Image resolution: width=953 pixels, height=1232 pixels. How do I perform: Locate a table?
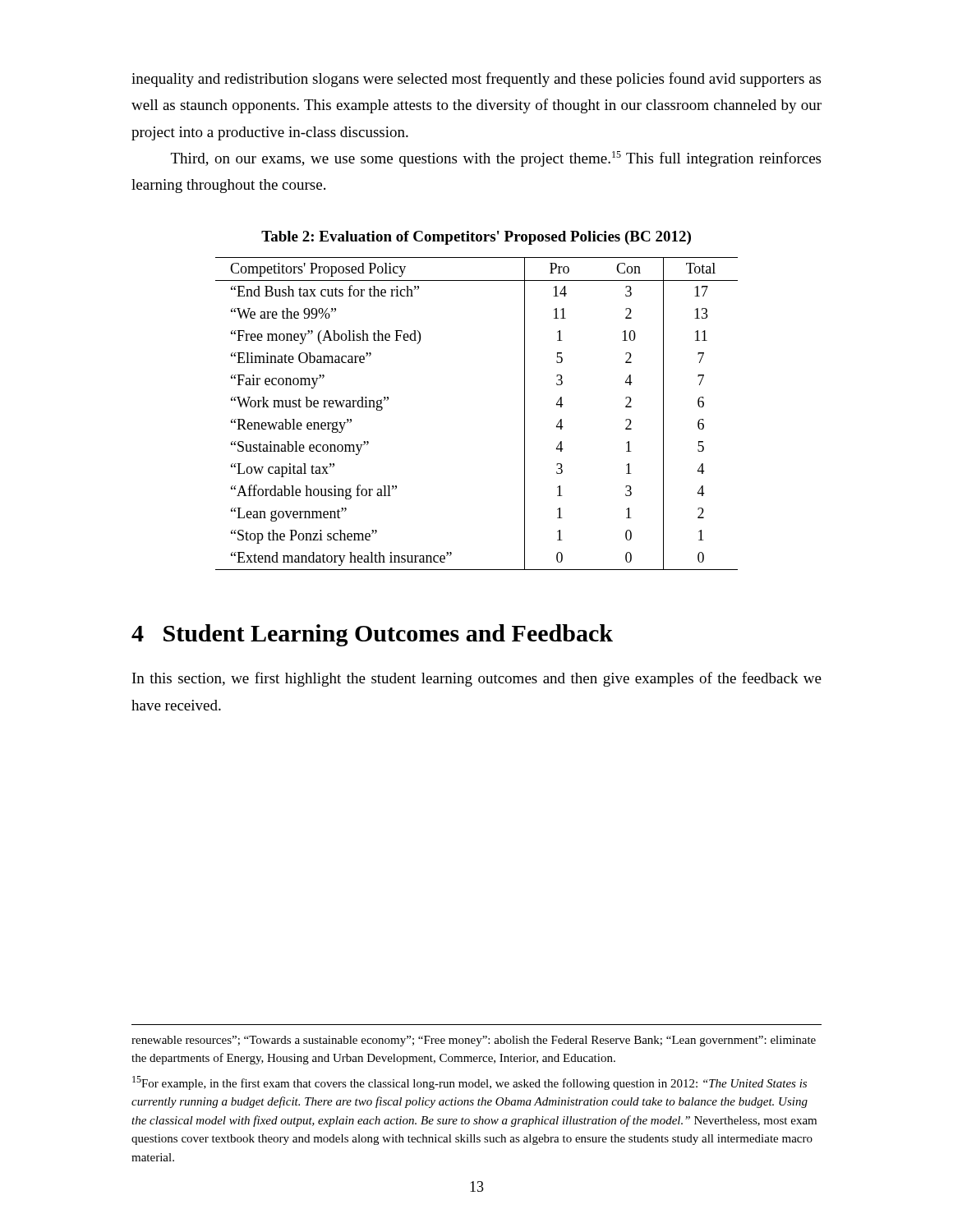click(x=476, y=414)
